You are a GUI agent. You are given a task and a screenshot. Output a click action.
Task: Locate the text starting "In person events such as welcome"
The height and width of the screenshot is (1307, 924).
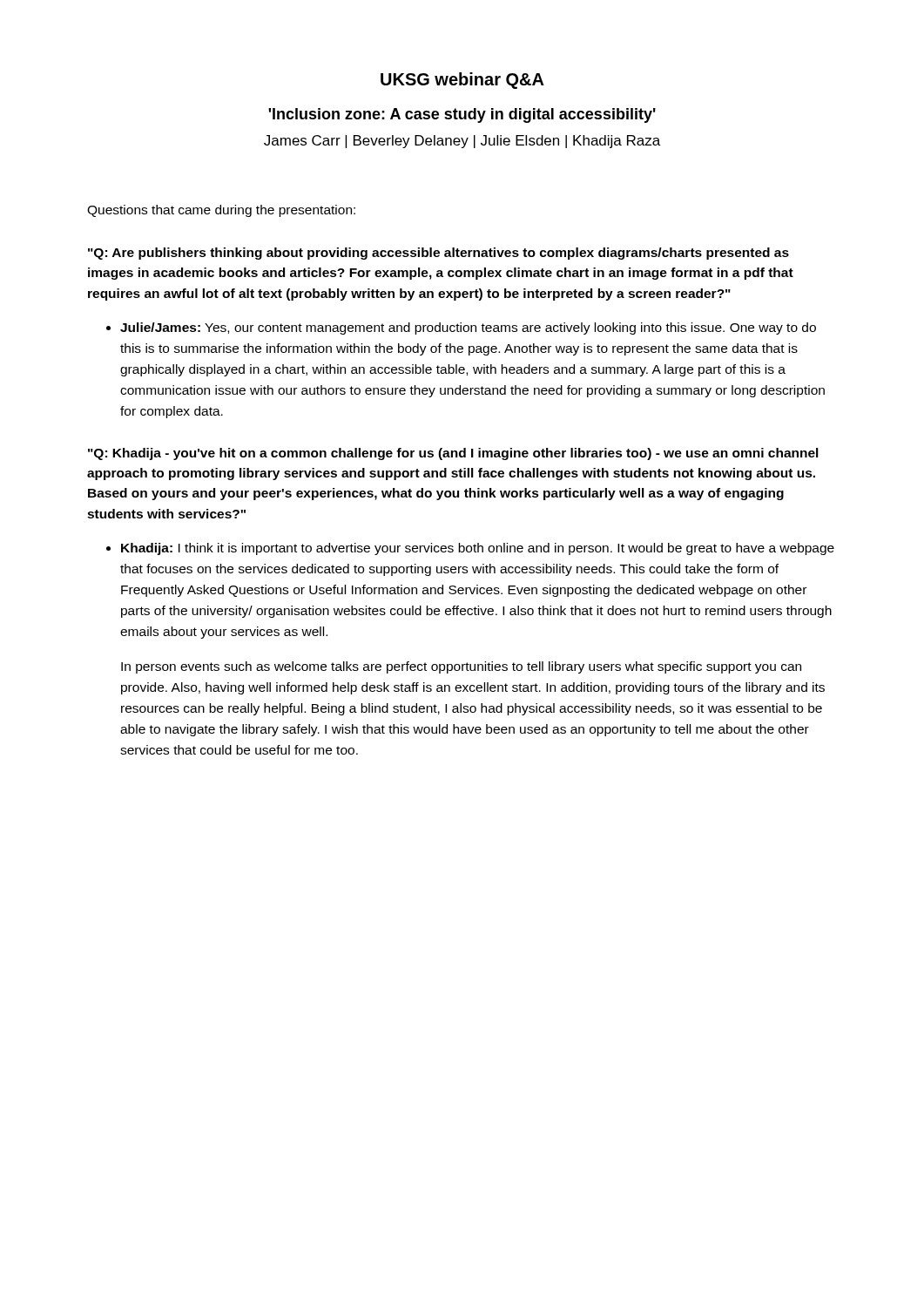tap(473, 708)
